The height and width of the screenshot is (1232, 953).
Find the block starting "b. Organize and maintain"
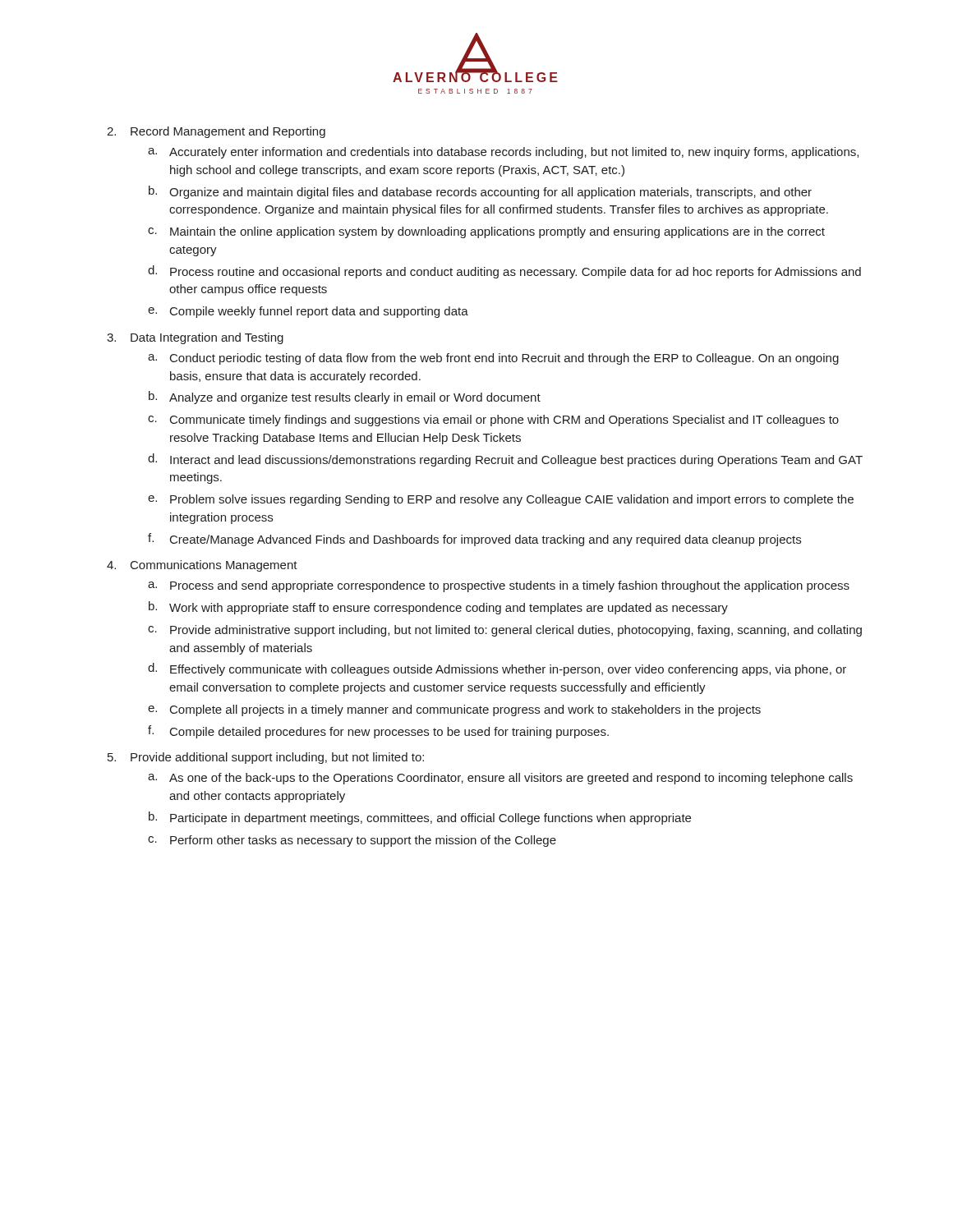tap(509, 201)
